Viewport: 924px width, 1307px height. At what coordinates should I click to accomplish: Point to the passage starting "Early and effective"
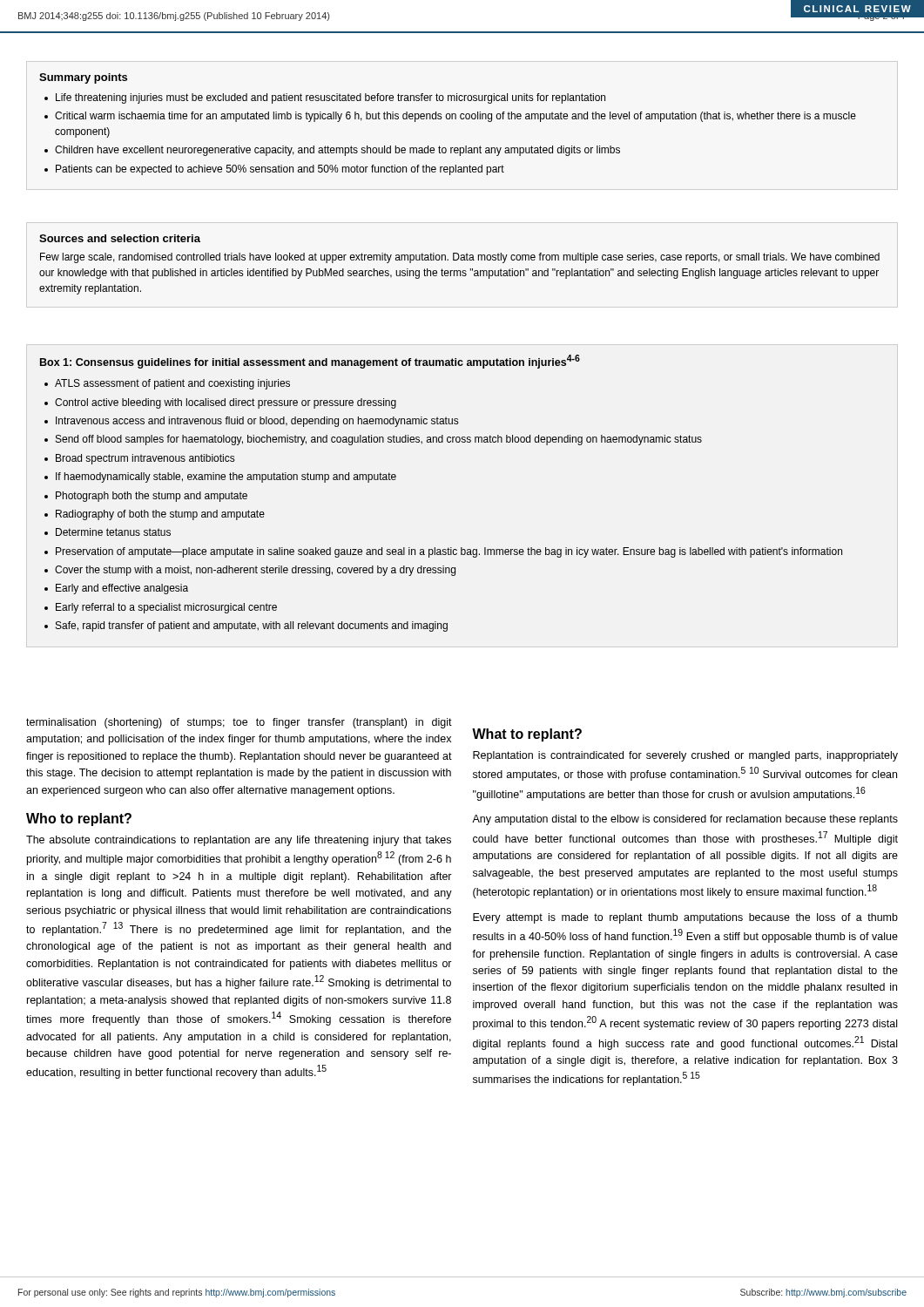pyautogui.click(x=122, y=589)
